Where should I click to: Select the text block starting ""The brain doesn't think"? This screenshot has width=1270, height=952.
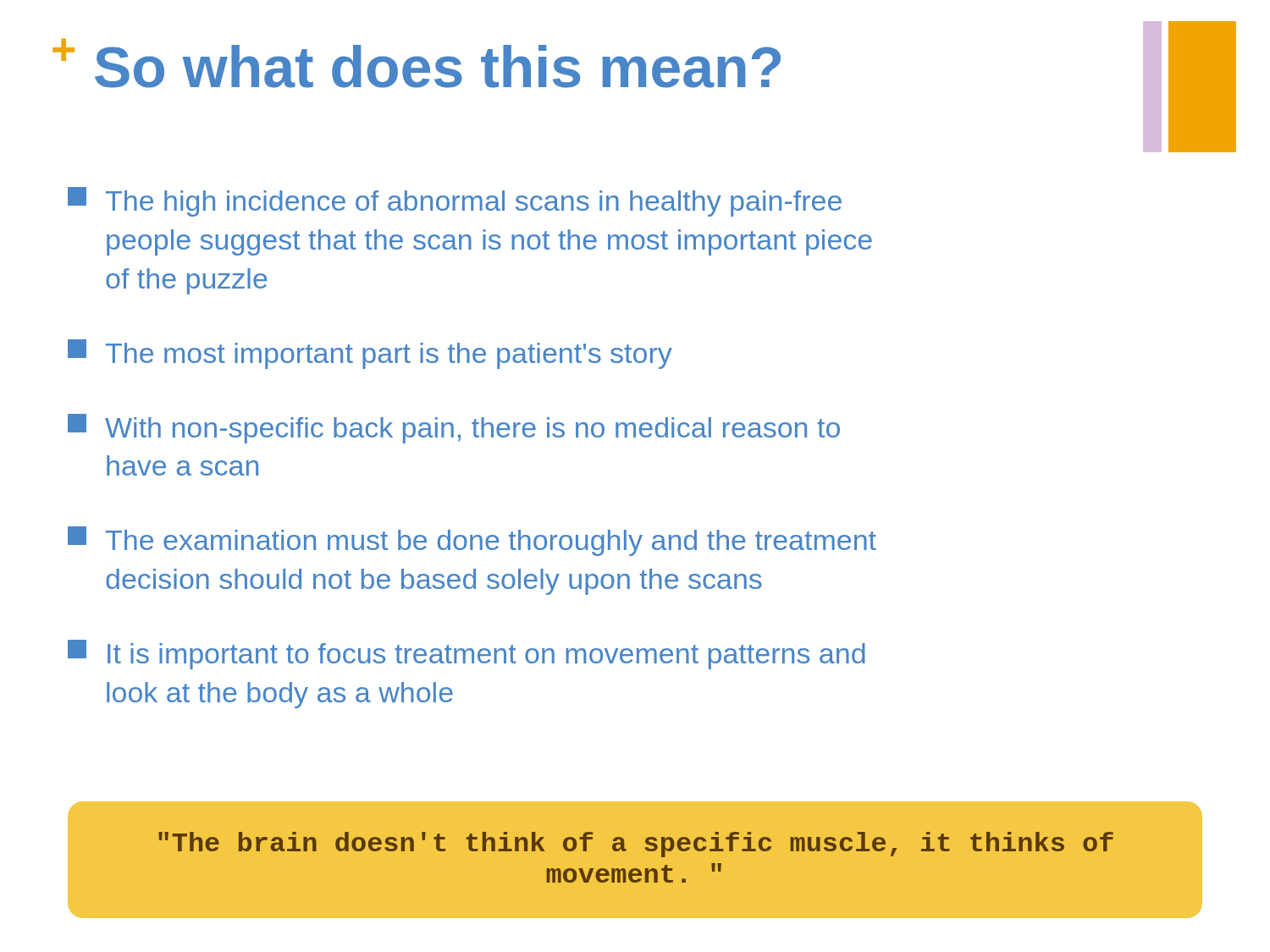click(635, 860)
